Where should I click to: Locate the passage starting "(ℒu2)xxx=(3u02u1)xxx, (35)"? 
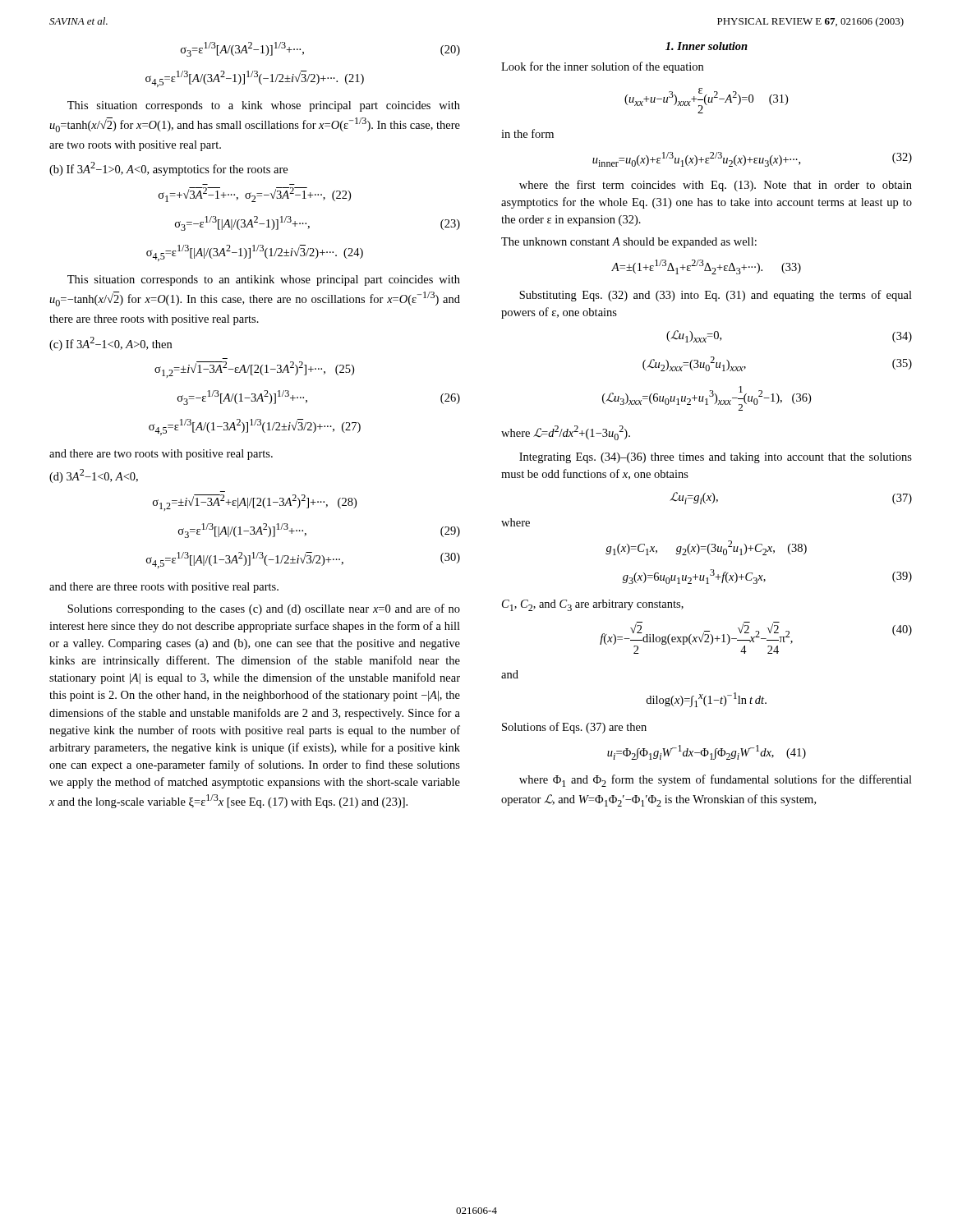point(701,363)
